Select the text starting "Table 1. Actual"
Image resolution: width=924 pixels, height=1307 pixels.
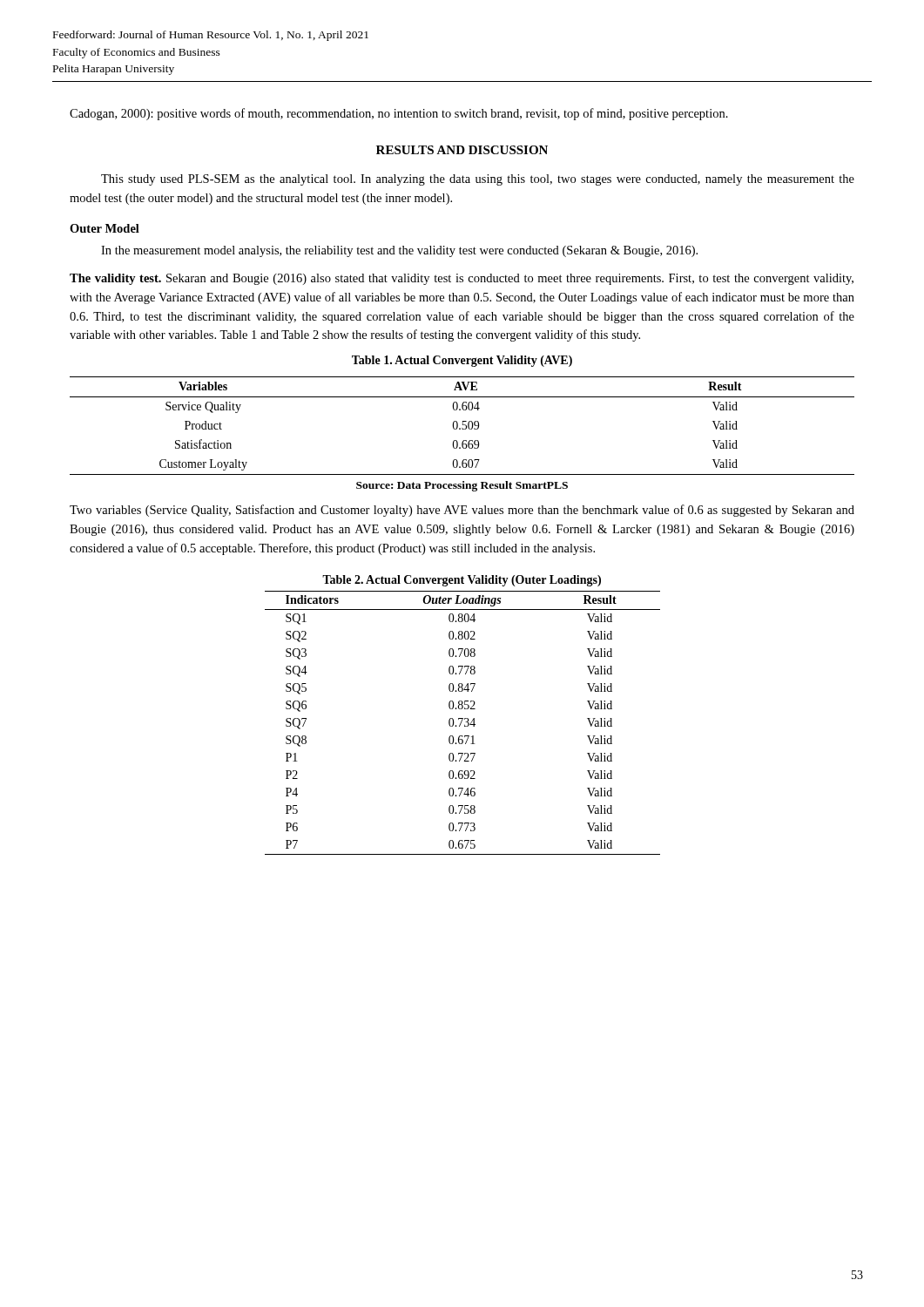tap(462, 360)
